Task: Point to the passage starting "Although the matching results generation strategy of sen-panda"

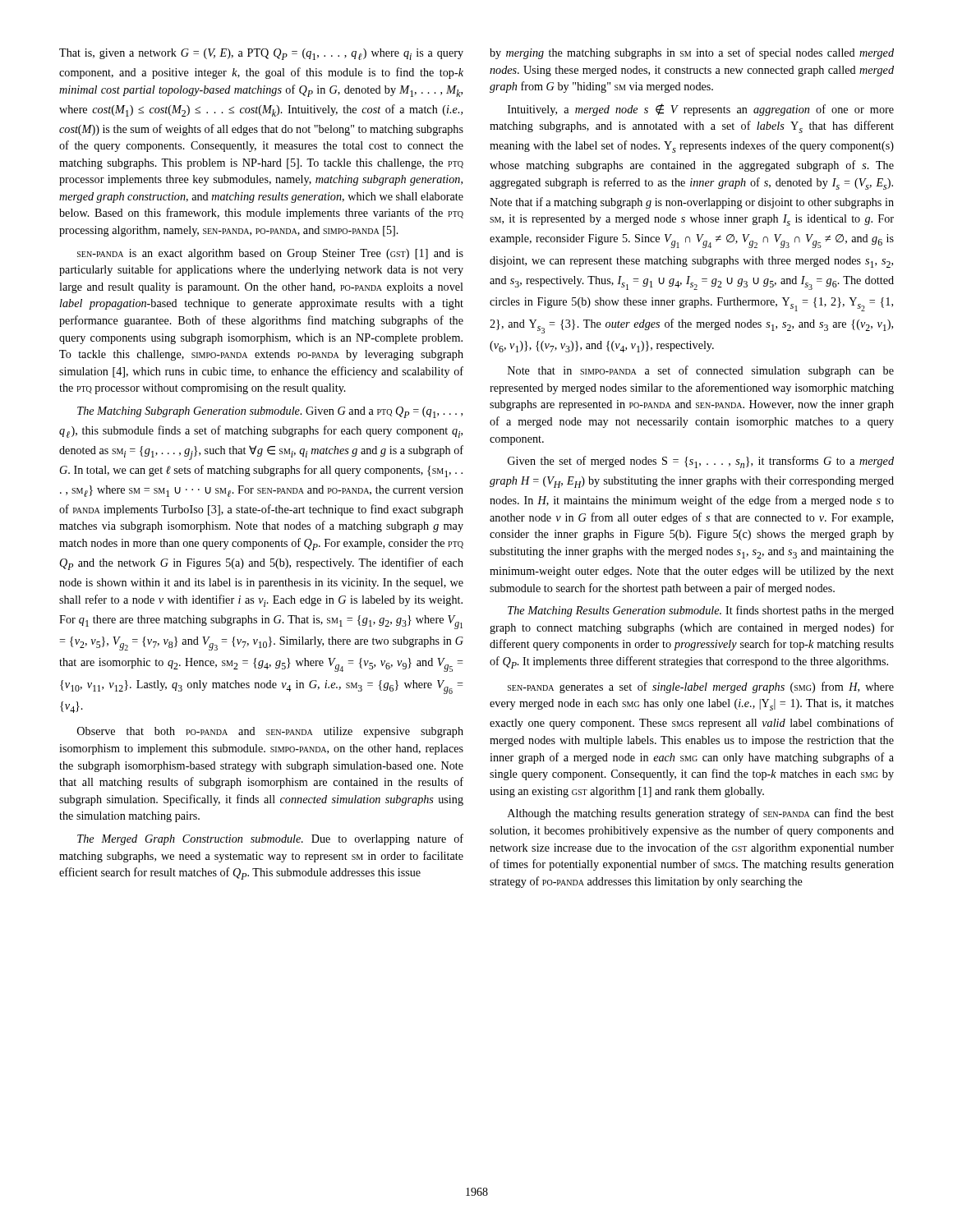Action: 692,847
